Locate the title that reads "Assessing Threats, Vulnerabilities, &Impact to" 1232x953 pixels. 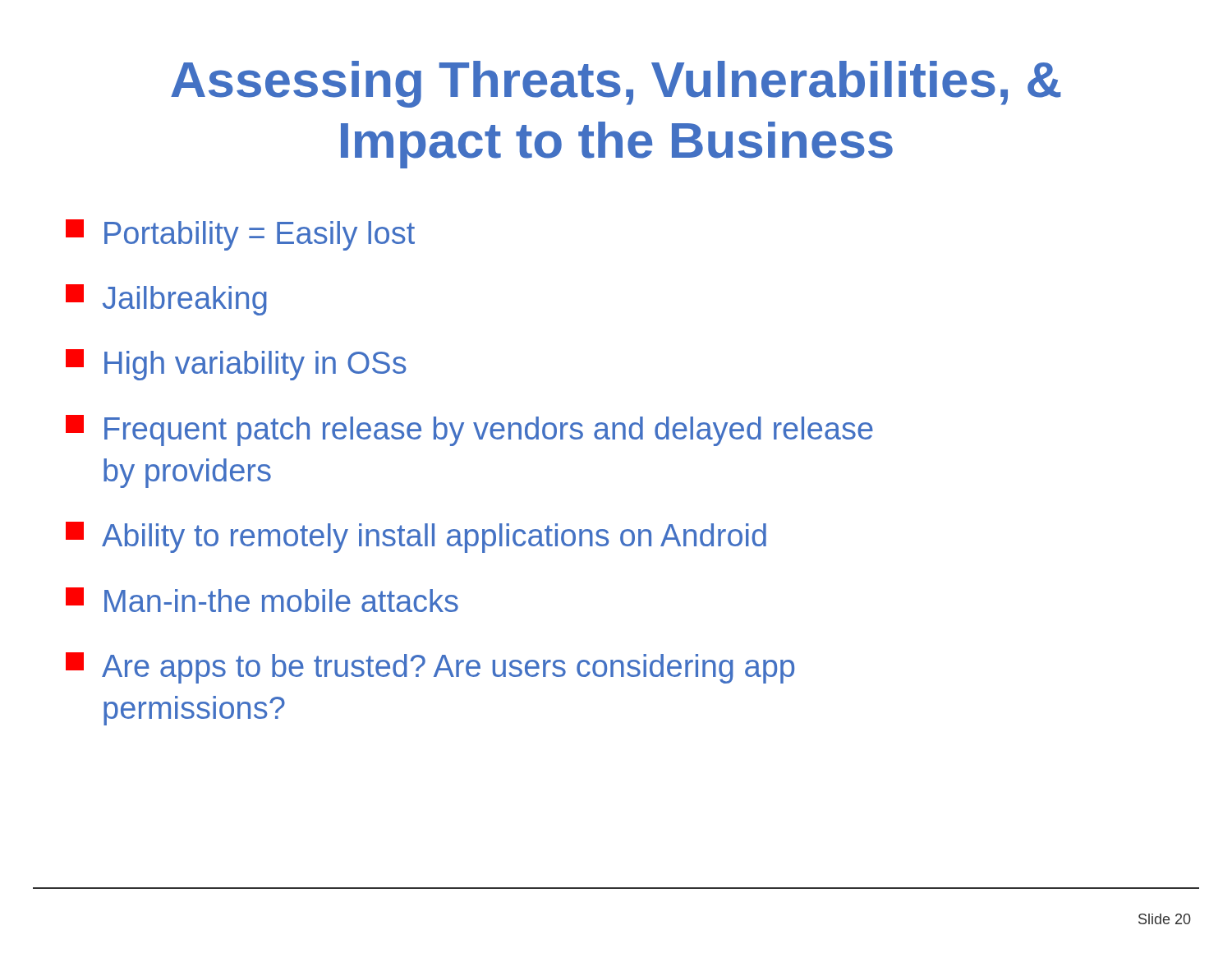click(x=616, y=110)
